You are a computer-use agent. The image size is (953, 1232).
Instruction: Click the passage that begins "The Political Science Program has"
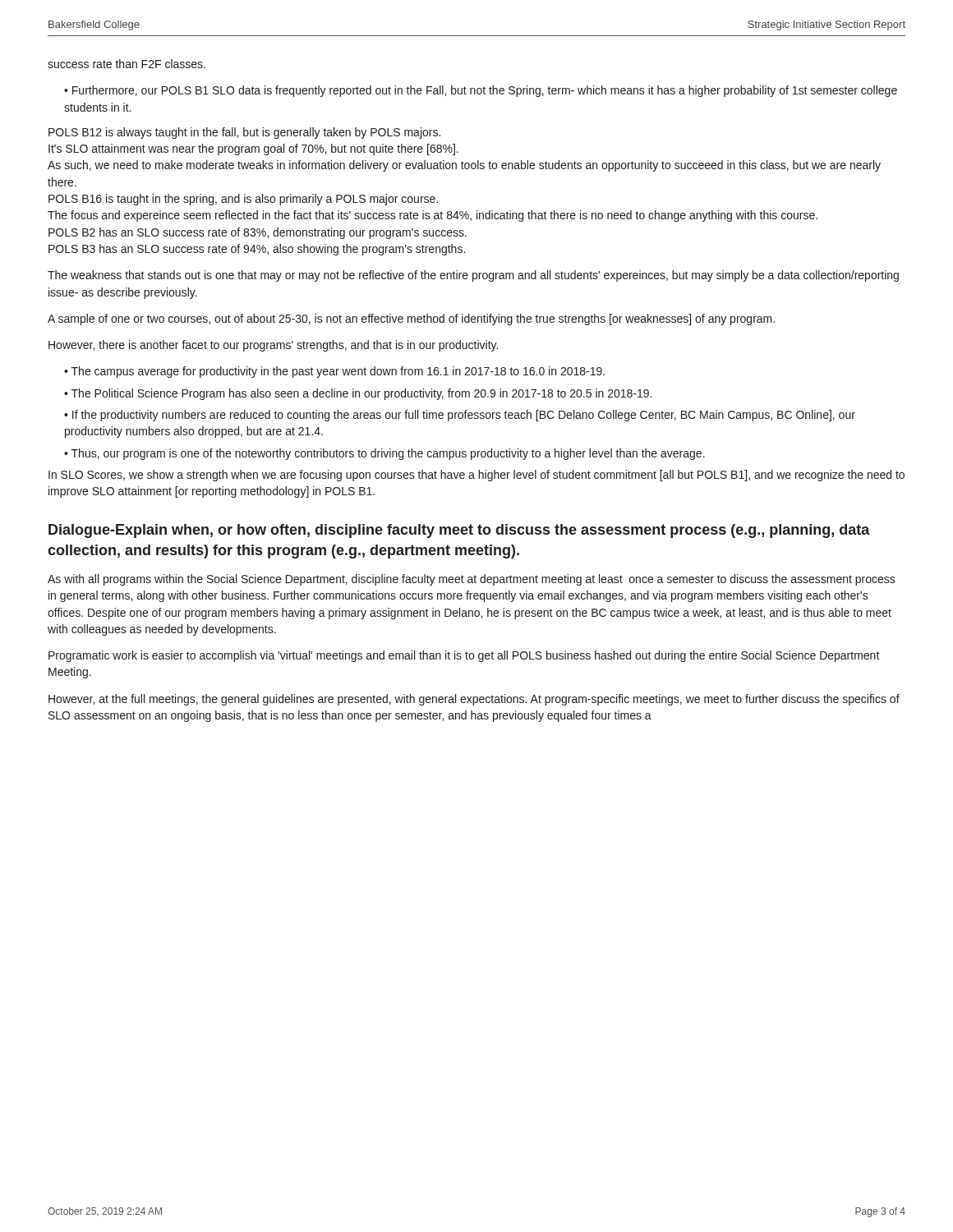coord(362,393)
